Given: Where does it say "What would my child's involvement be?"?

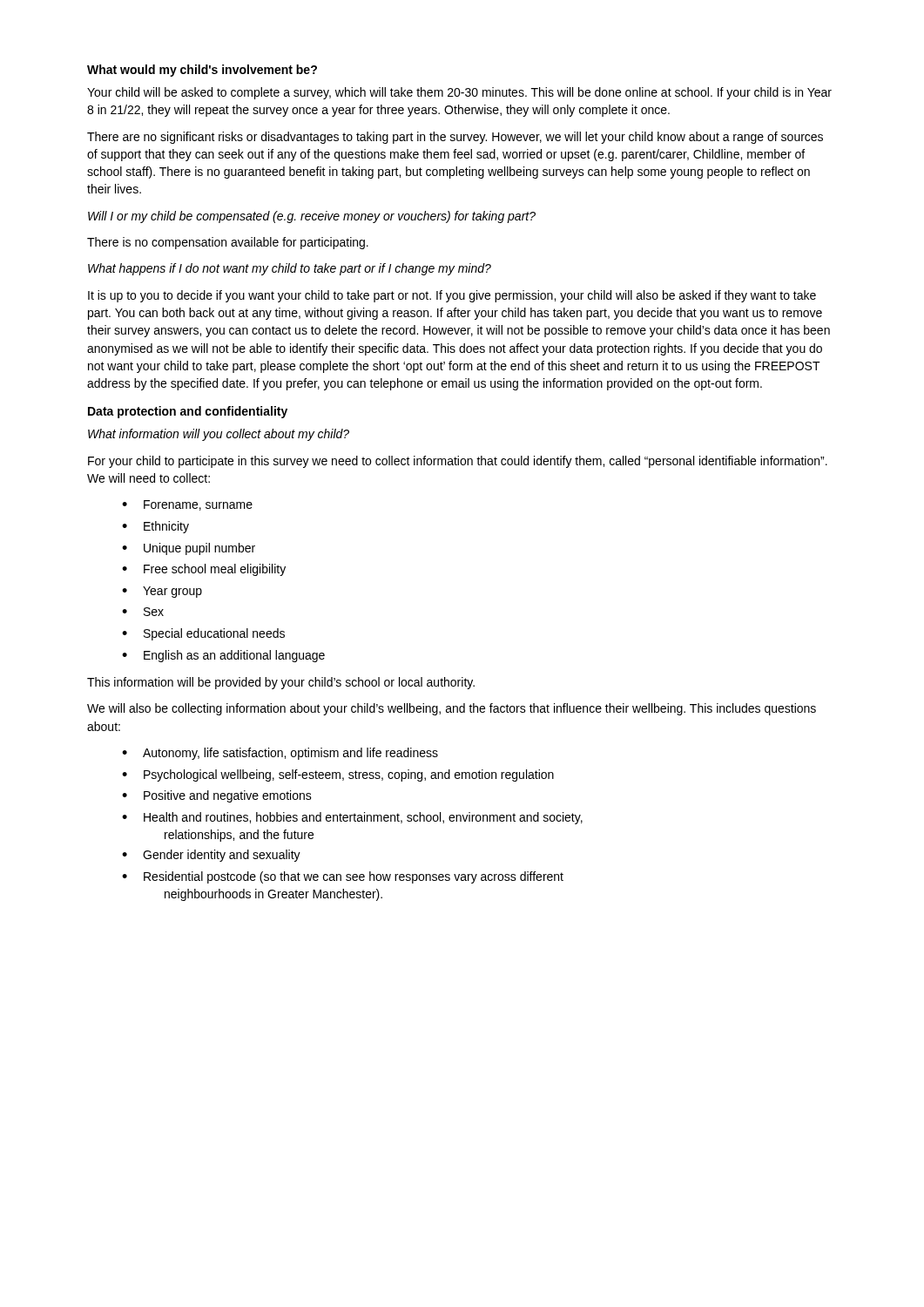Looking at the screenshot, I should (x=202, y=70).
